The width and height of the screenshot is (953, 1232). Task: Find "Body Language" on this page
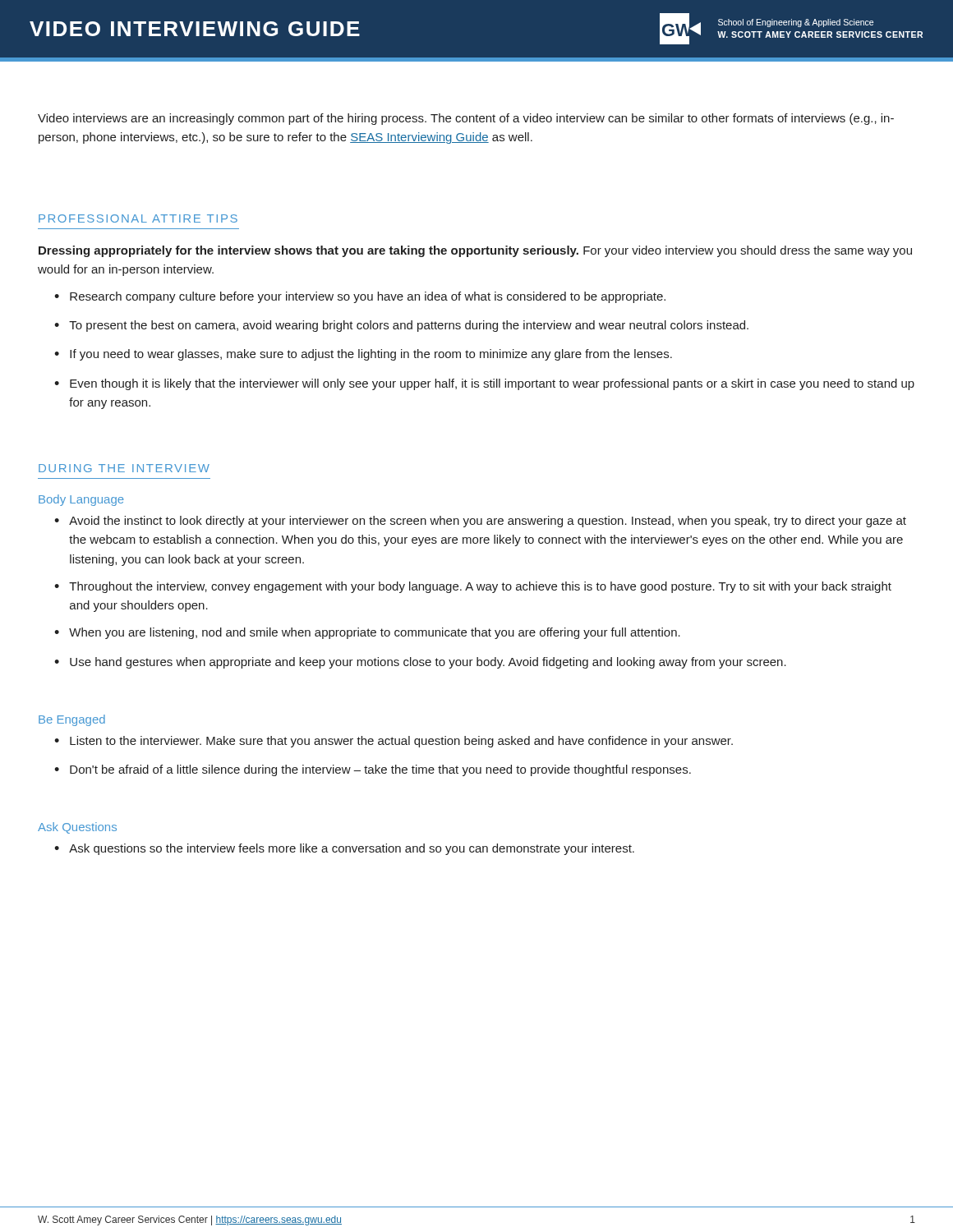[x=81, y=499]
